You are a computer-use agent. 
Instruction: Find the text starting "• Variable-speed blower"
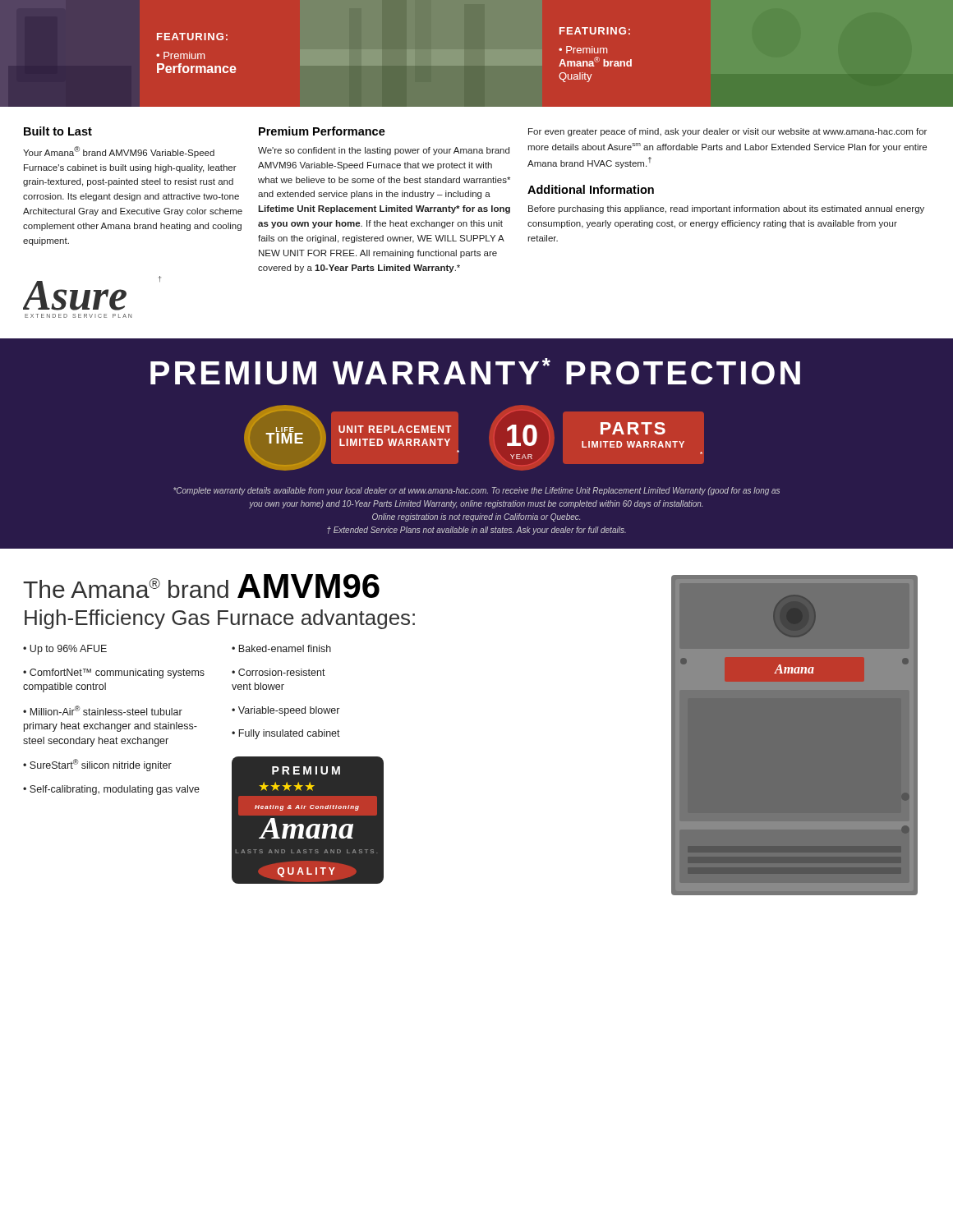click(286, 710)
